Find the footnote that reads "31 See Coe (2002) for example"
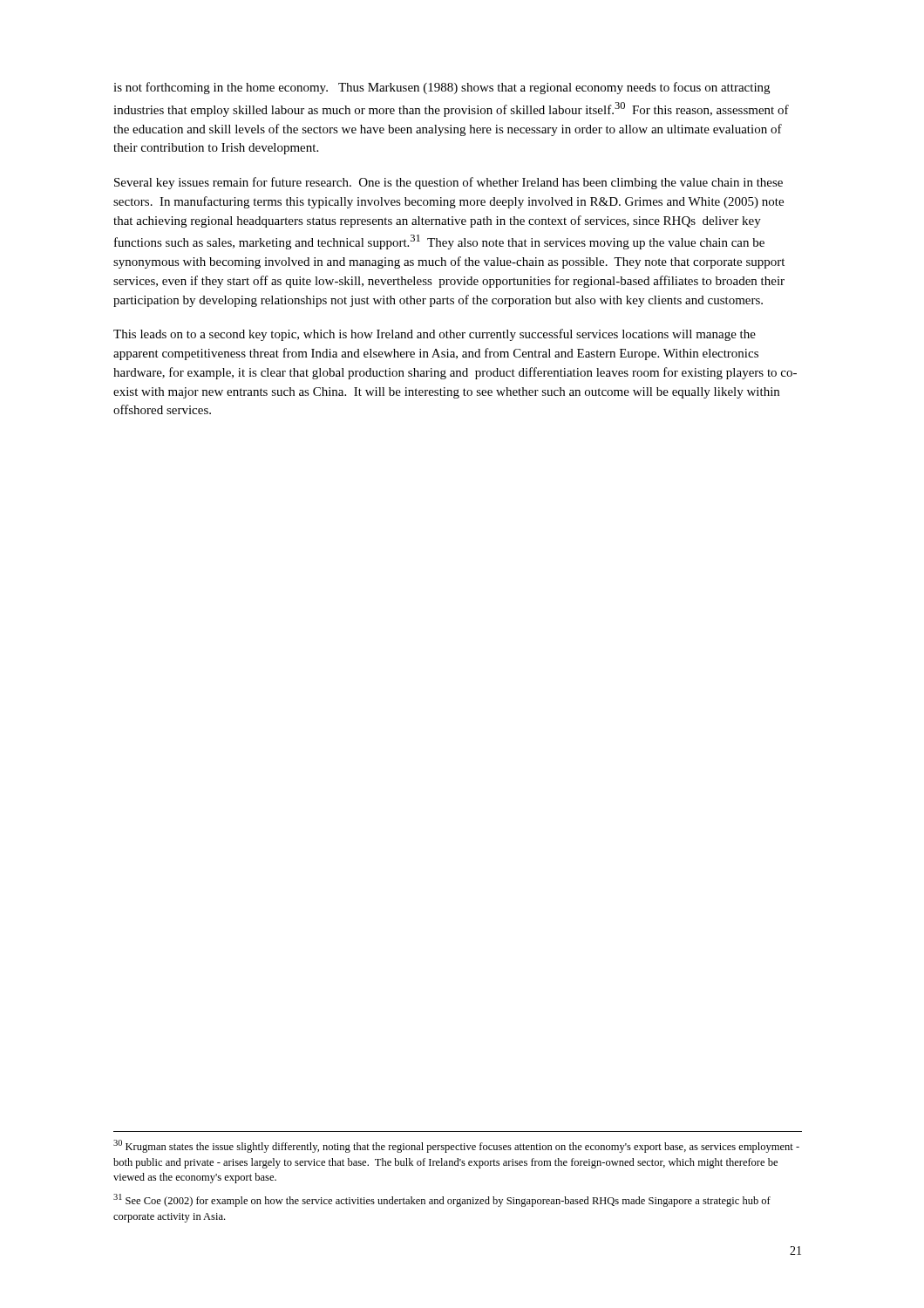Image resolution: width=924 pixels, height=1308 pixels. (x=442, y=1207)
